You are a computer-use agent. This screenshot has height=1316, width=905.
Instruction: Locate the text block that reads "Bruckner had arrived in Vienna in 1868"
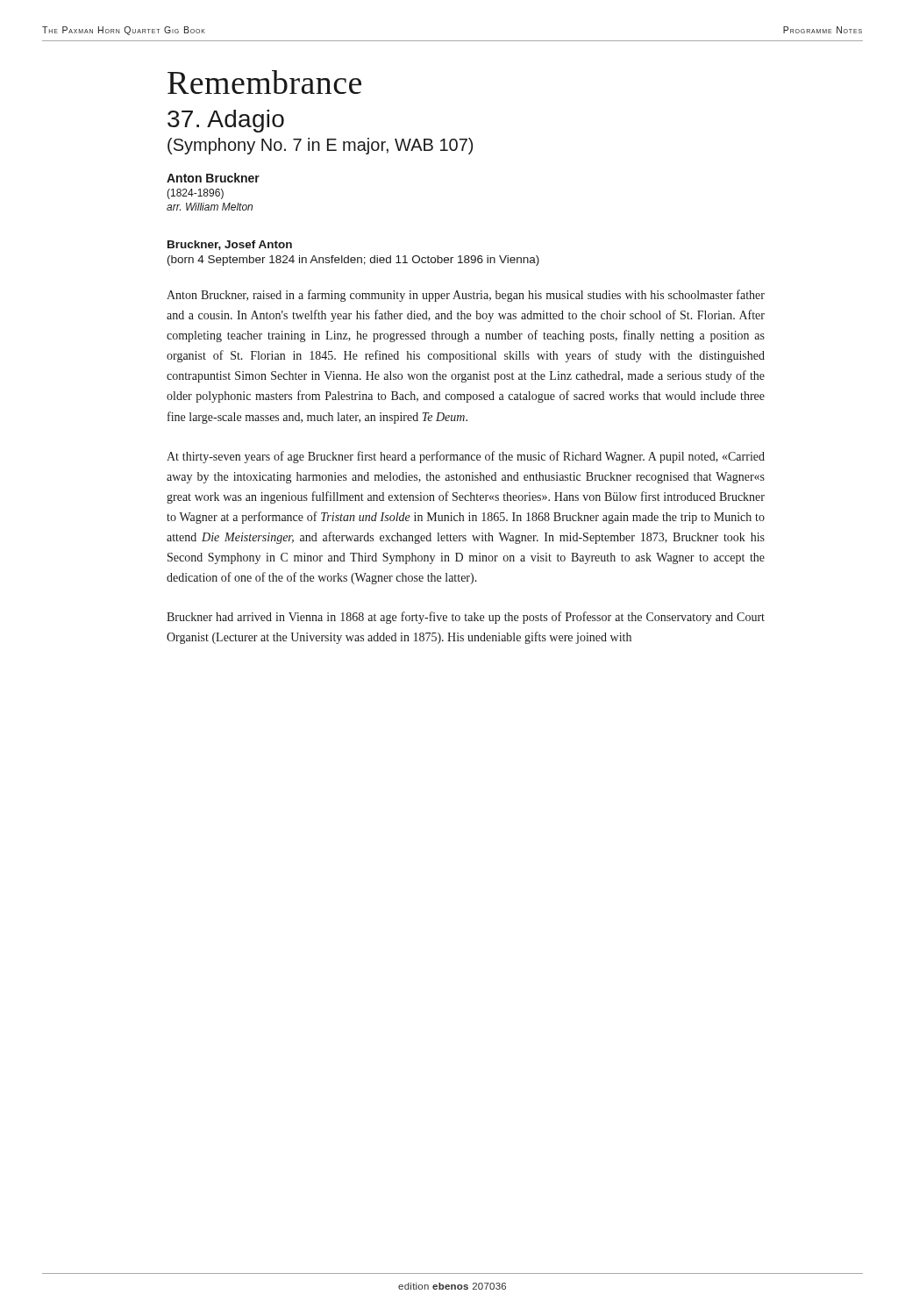pos(466,628)
